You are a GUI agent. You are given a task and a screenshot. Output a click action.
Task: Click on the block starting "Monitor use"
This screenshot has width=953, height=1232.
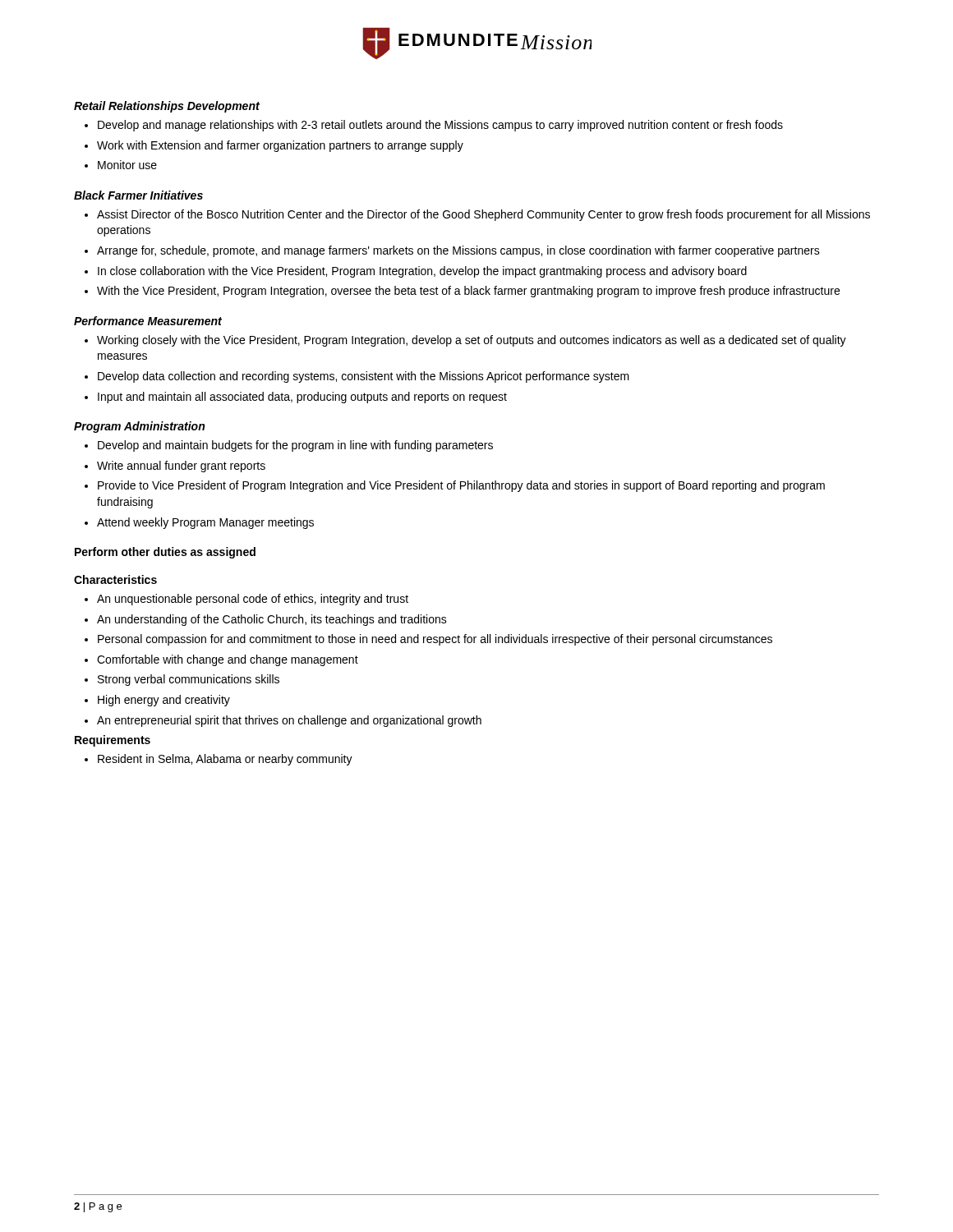tap(127, 165)
